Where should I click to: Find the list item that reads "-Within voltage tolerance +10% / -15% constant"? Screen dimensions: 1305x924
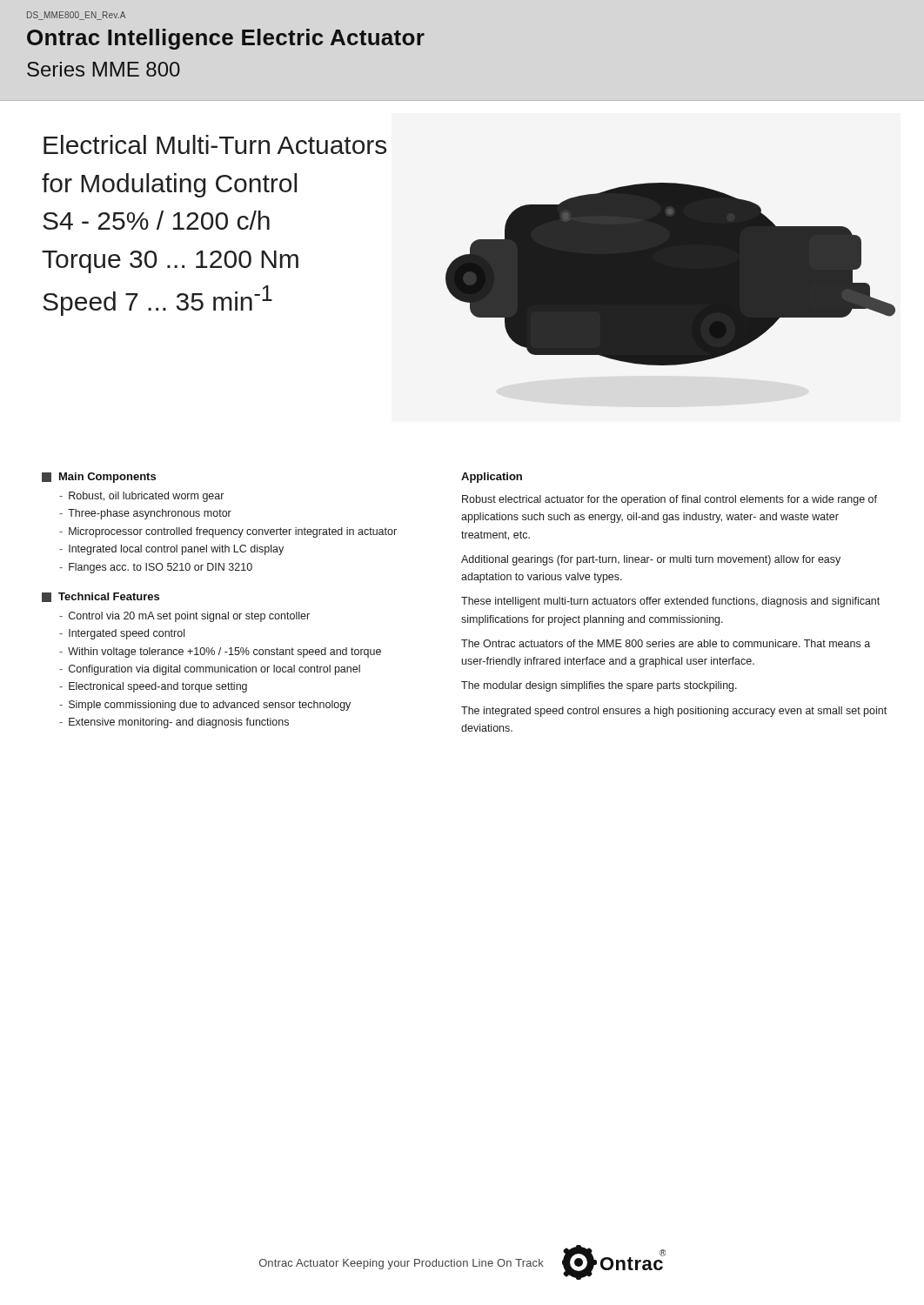(220, 652)
